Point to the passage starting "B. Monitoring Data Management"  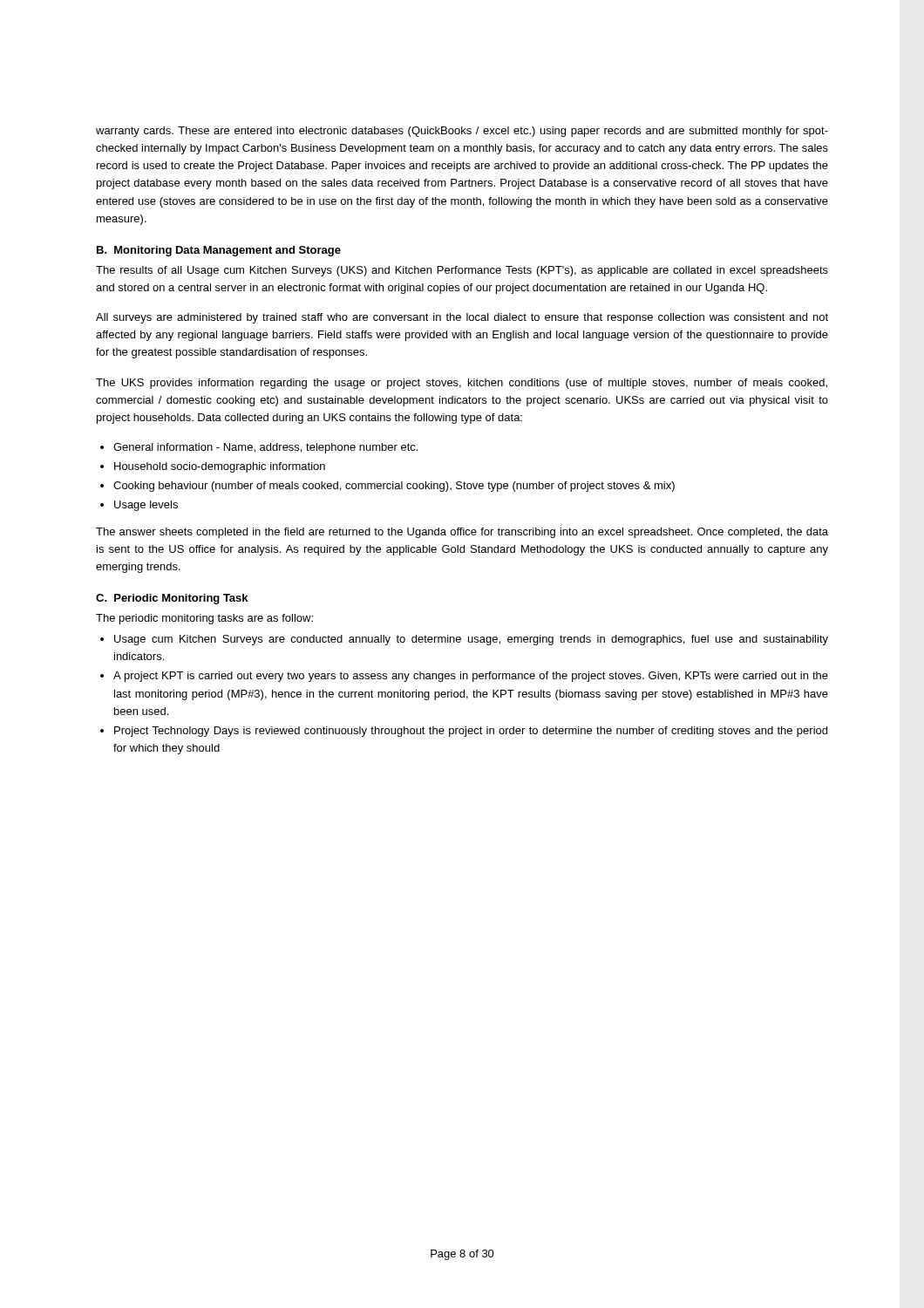click(218, 250)
